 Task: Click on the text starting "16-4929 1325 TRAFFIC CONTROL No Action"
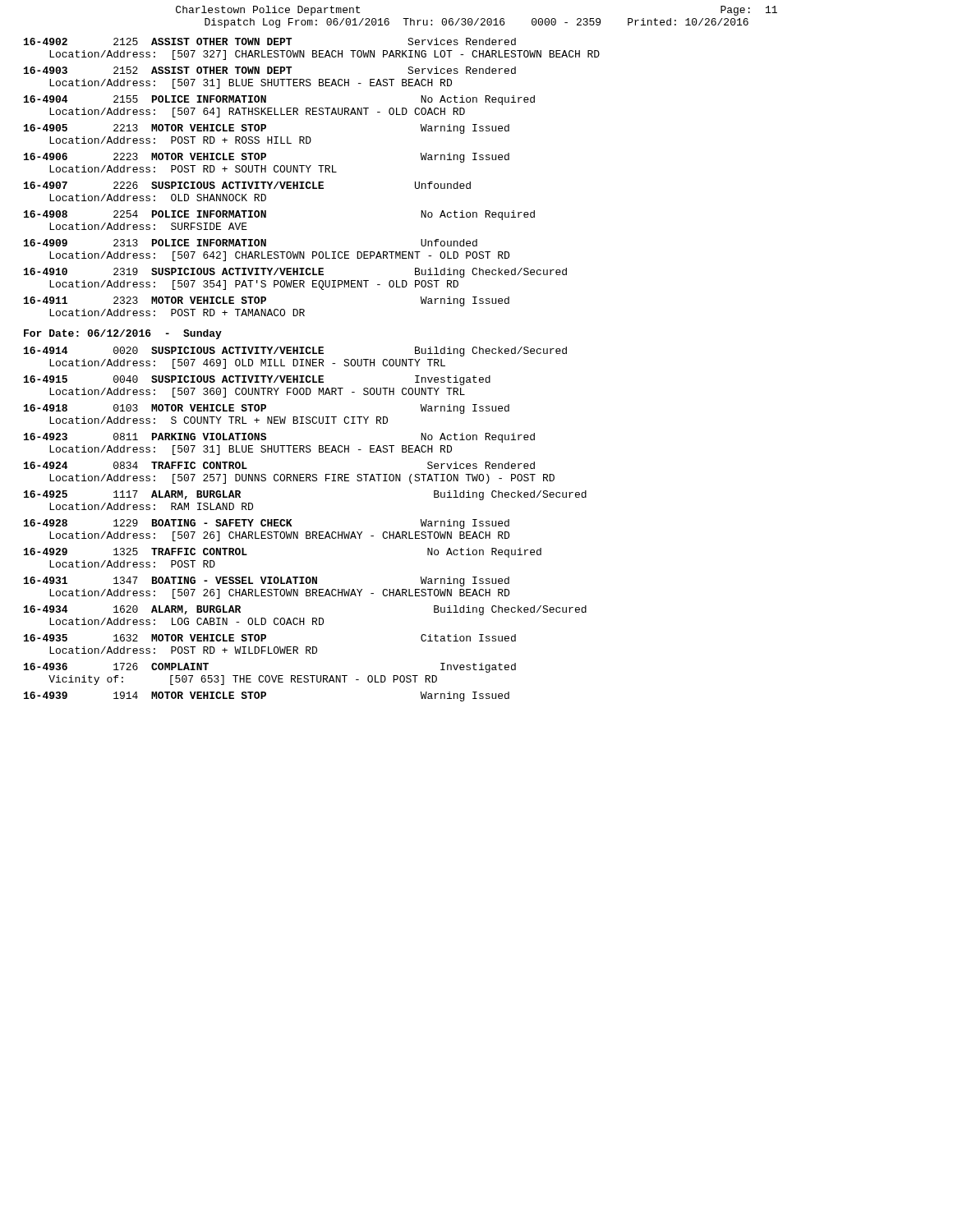pyautogui.click(x=476, y=558)
